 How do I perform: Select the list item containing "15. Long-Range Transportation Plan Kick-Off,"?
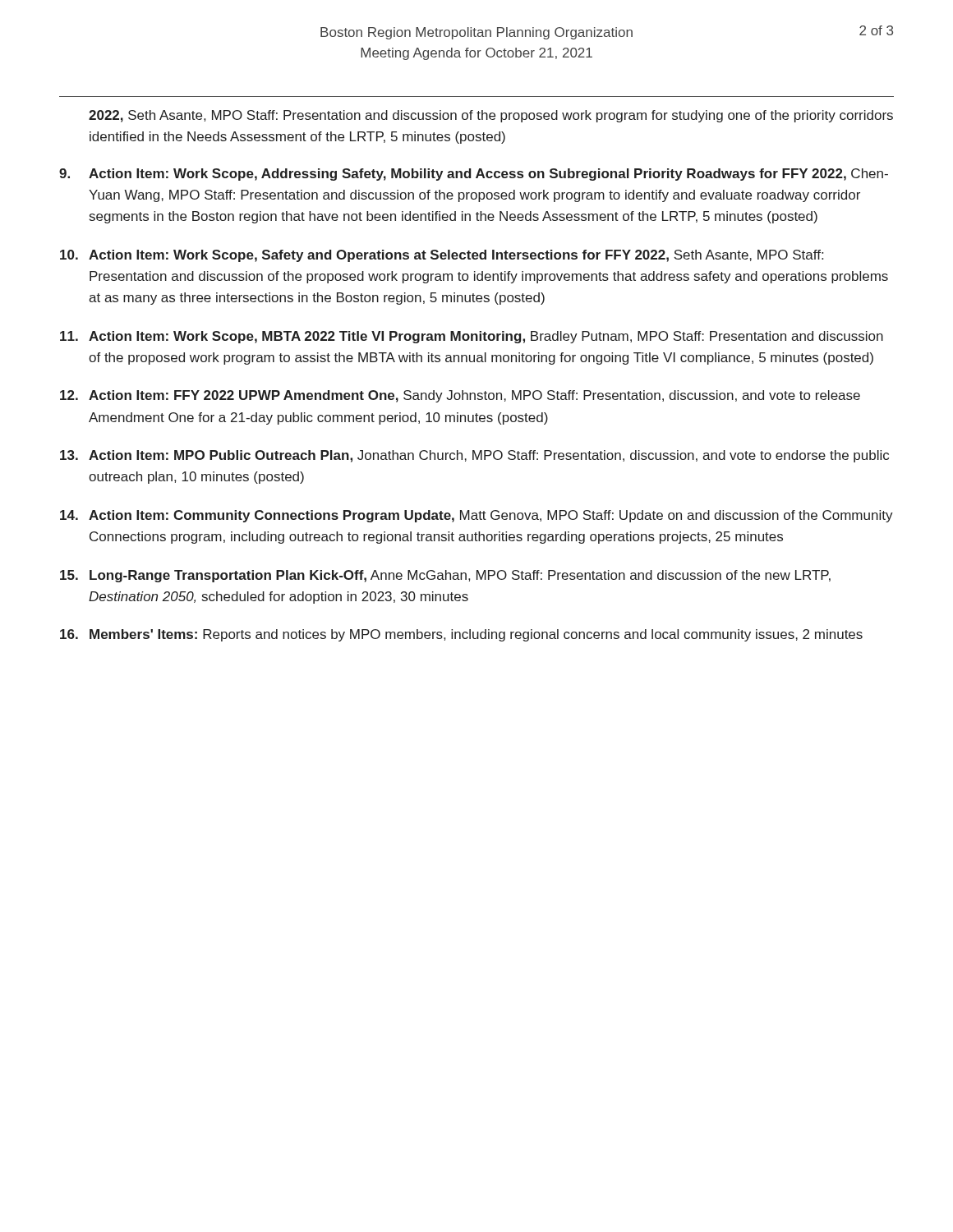pyautogui.click(x=476, y=586)
